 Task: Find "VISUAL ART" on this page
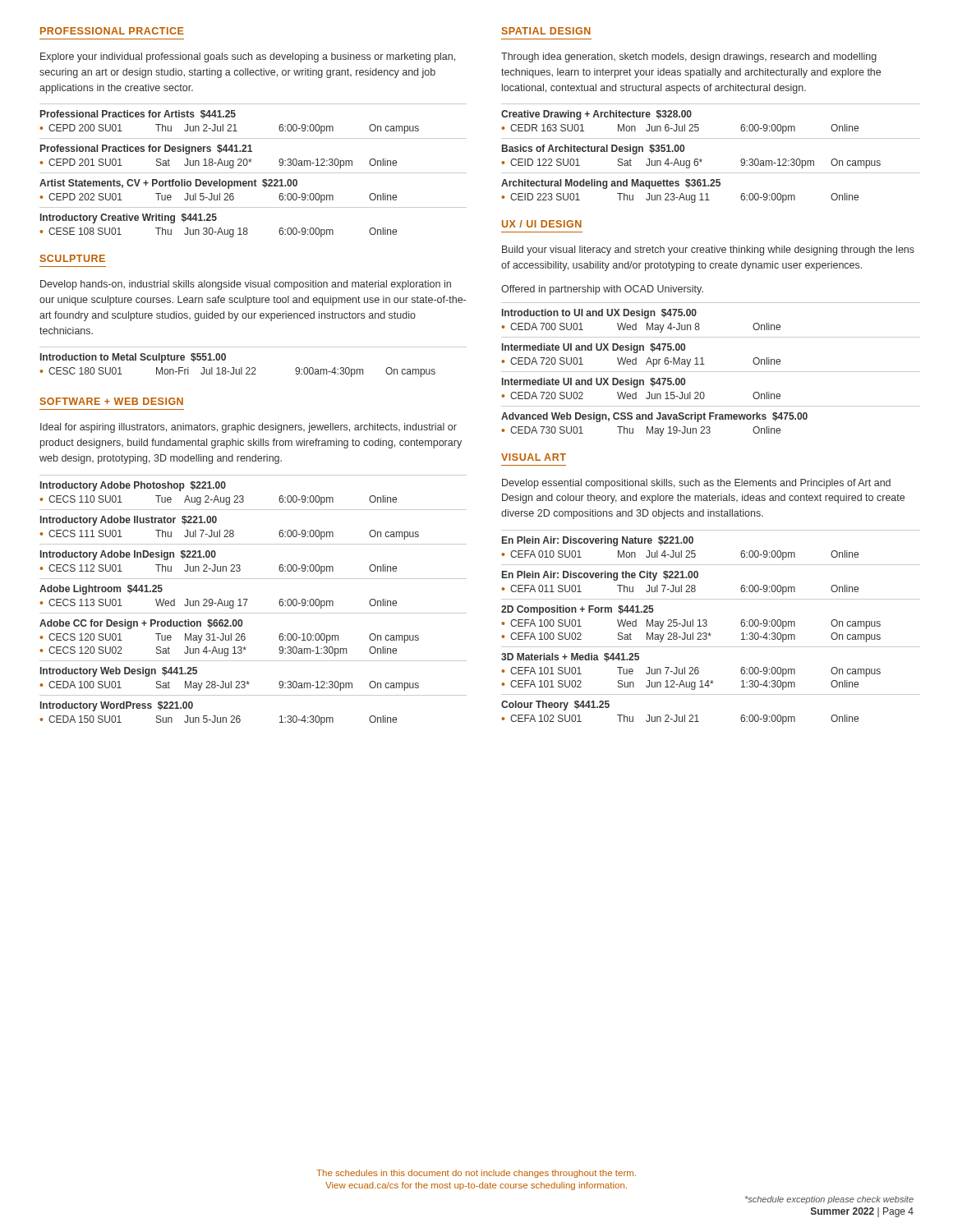[x=534, y=458]
